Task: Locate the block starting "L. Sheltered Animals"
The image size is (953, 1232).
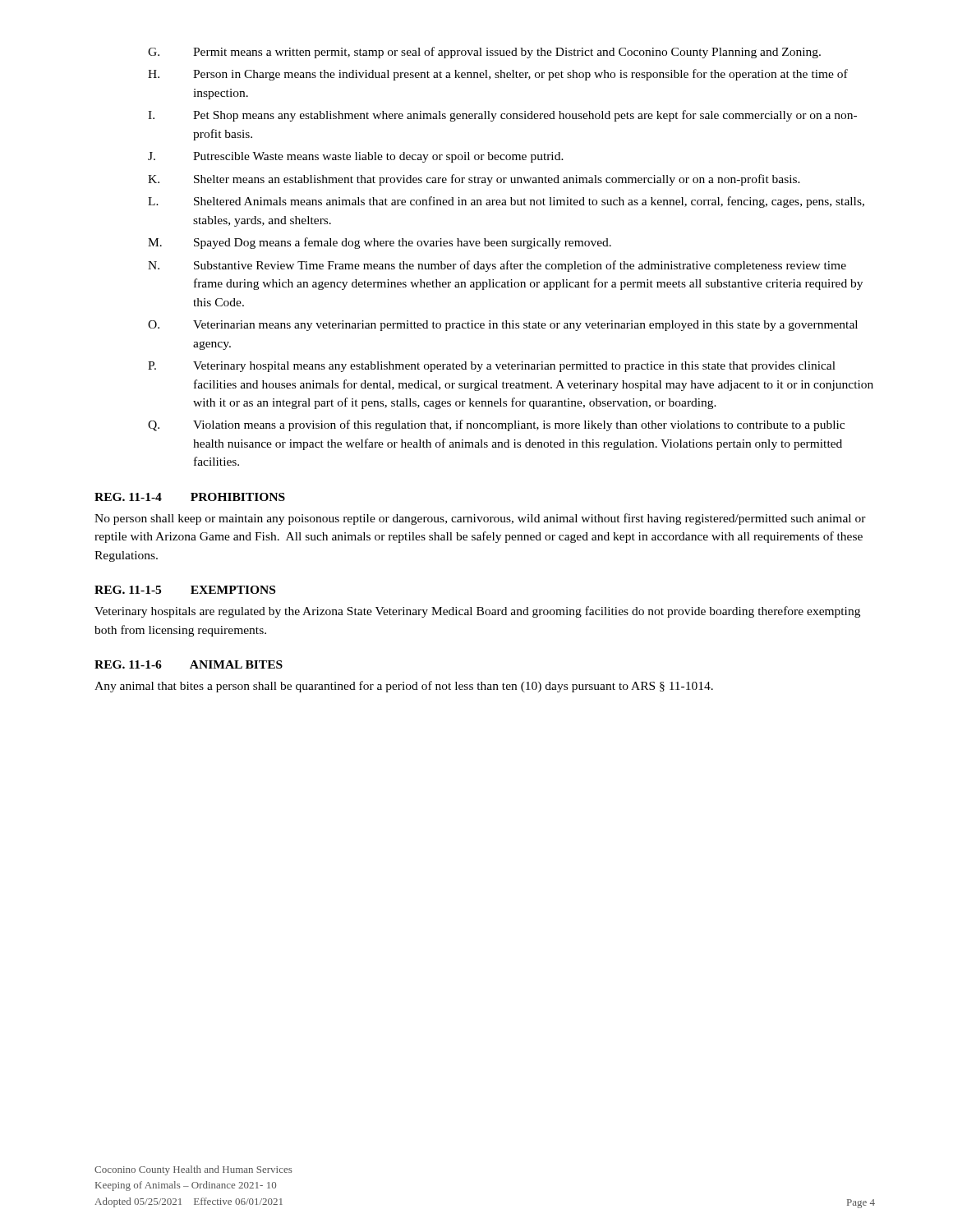Action: (485, 211)
